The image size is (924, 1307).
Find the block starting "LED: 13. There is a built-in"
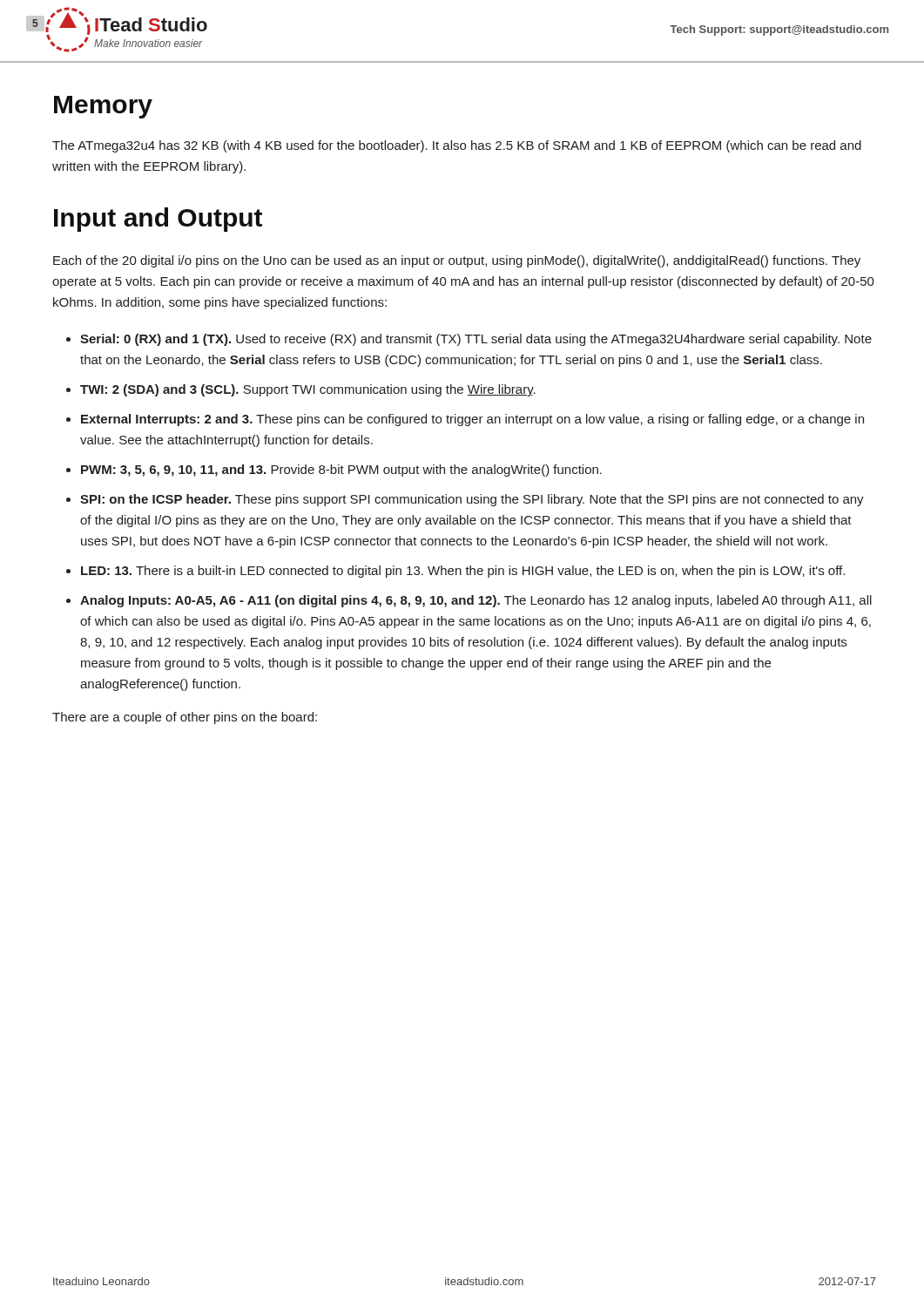pos(463,570)
